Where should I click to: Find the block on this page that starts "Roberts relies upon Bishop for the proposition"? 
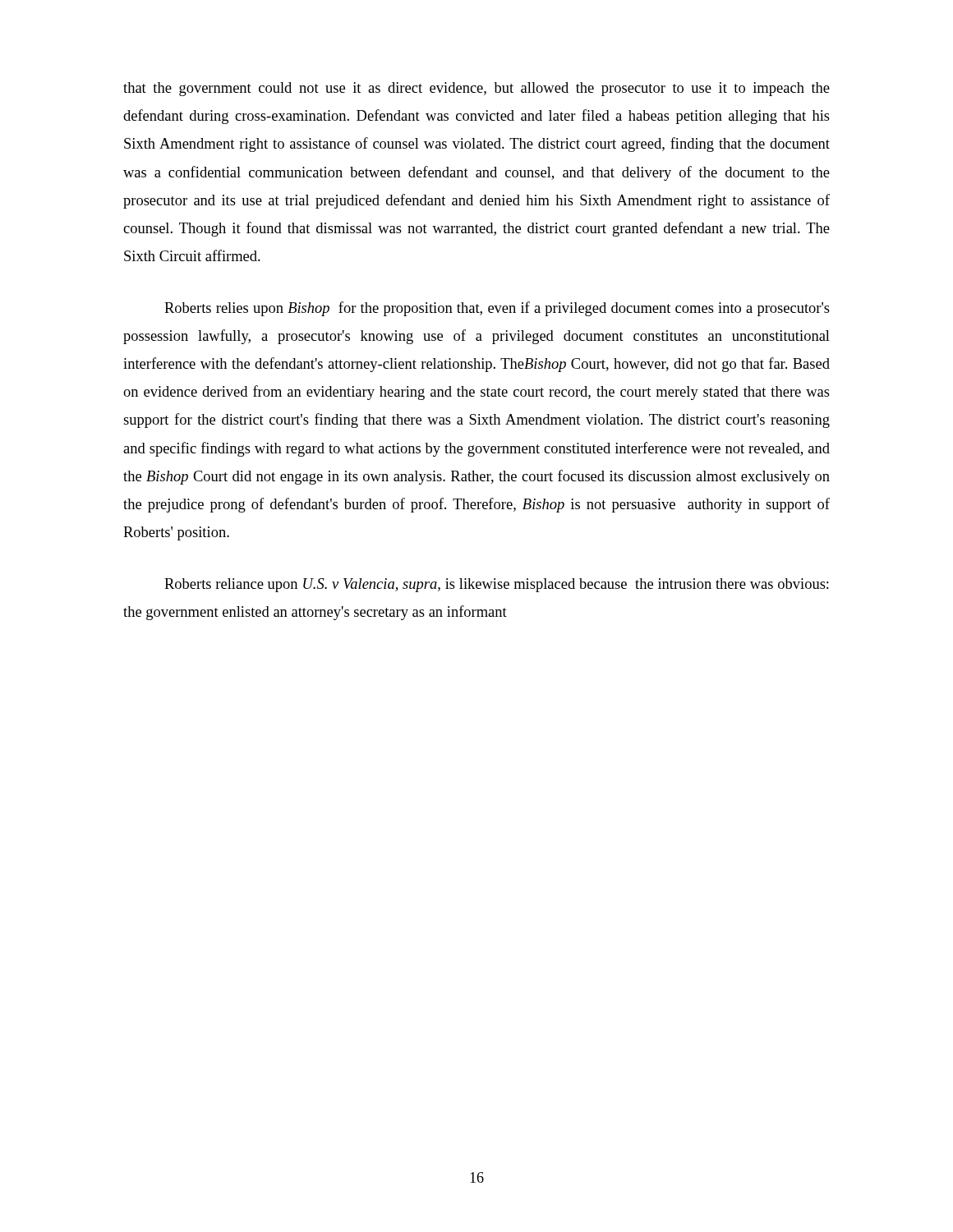point(476,420)
